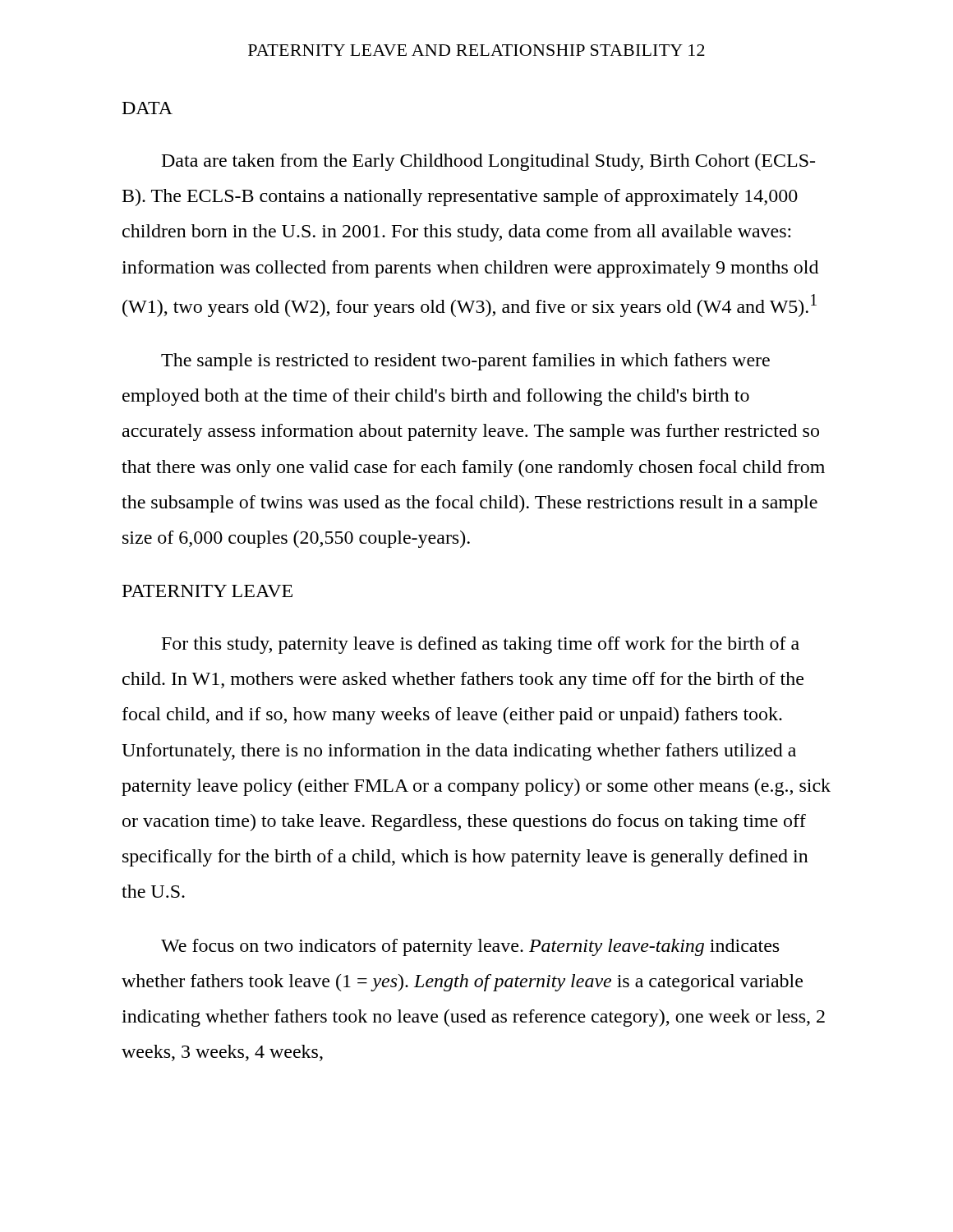Click on the text starting "For this study, paternity"
Image resolution: width=953 pixels, height=1232 pixels.
[476, 767]
